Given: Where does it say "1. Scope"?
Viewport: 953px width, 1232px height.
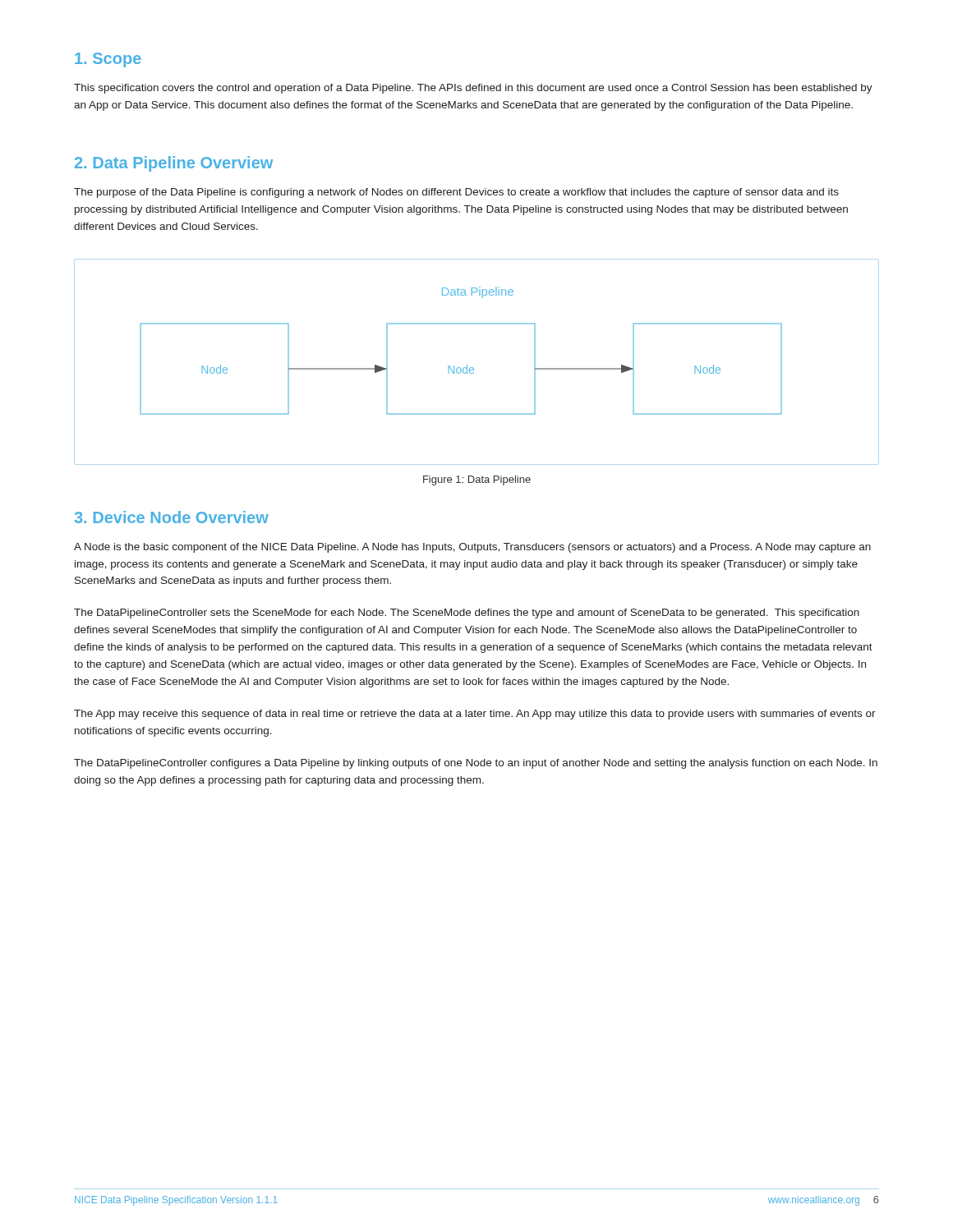Looking at the screenshot, I should tap(108, 58).
